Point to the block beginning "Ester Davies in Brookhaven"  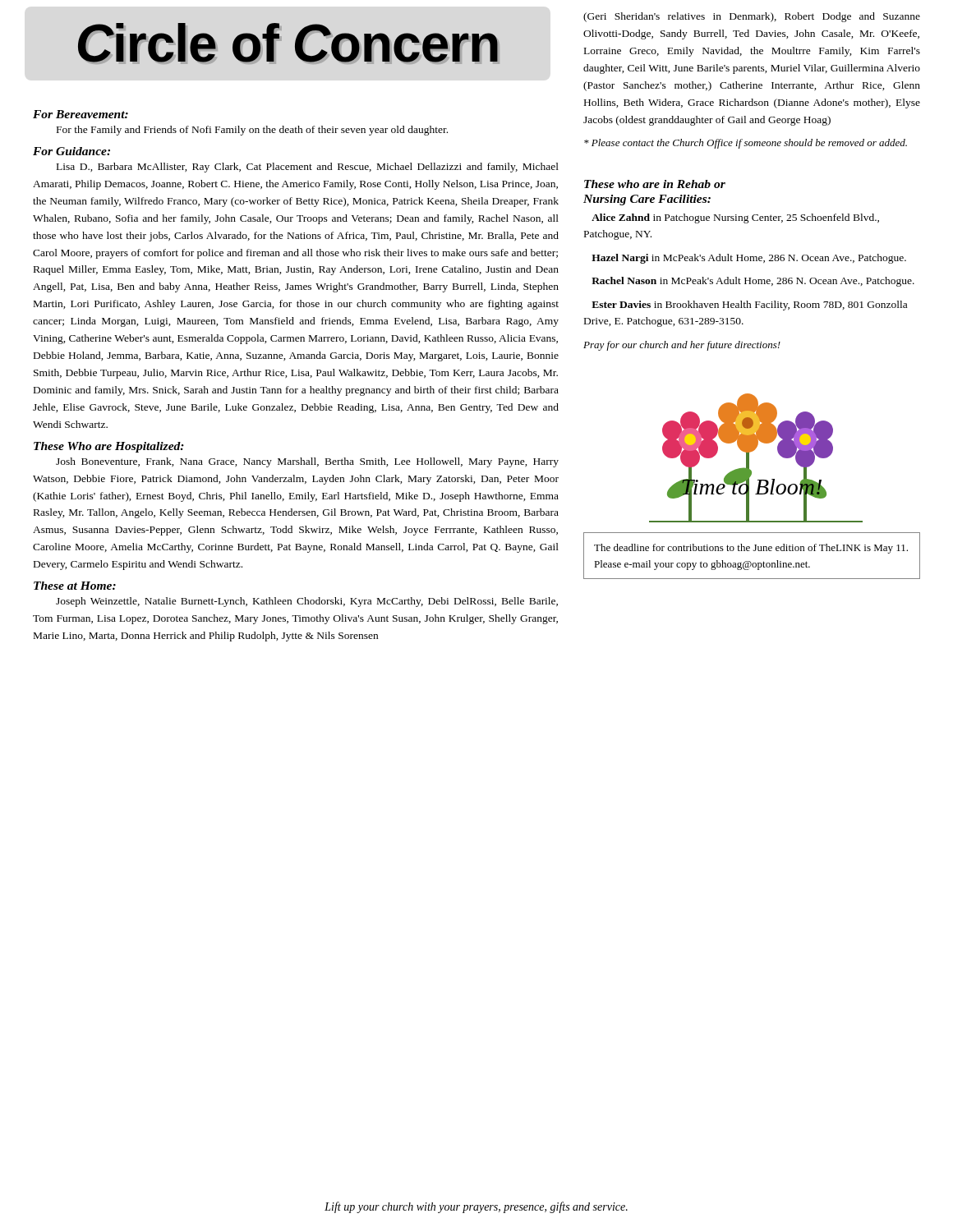tap(752, 313)
